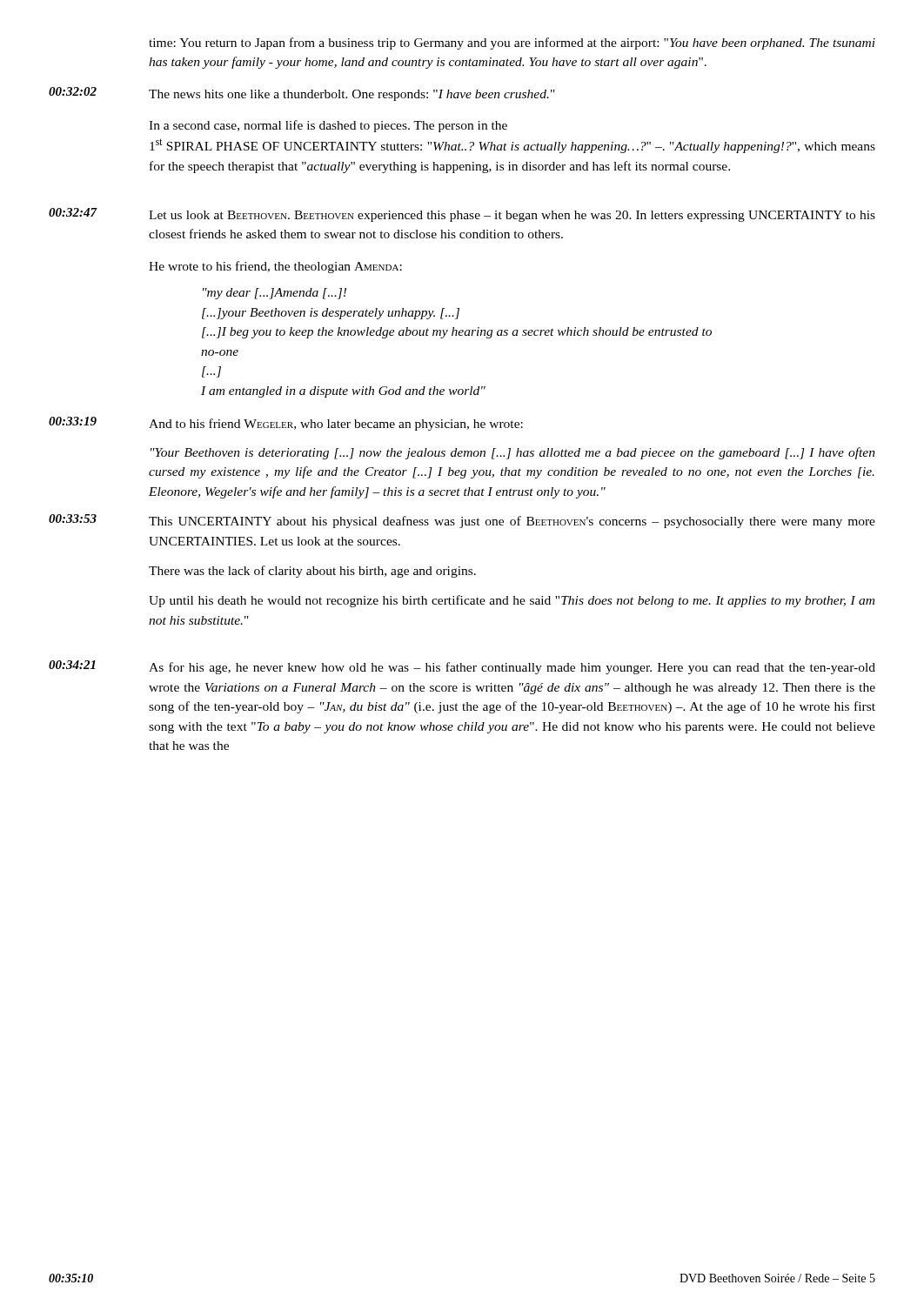Click on the text block containing ""Your Beethoven is deteriorating [...] now"
This screenshot has height=1305, width=924.
(512, 471)
